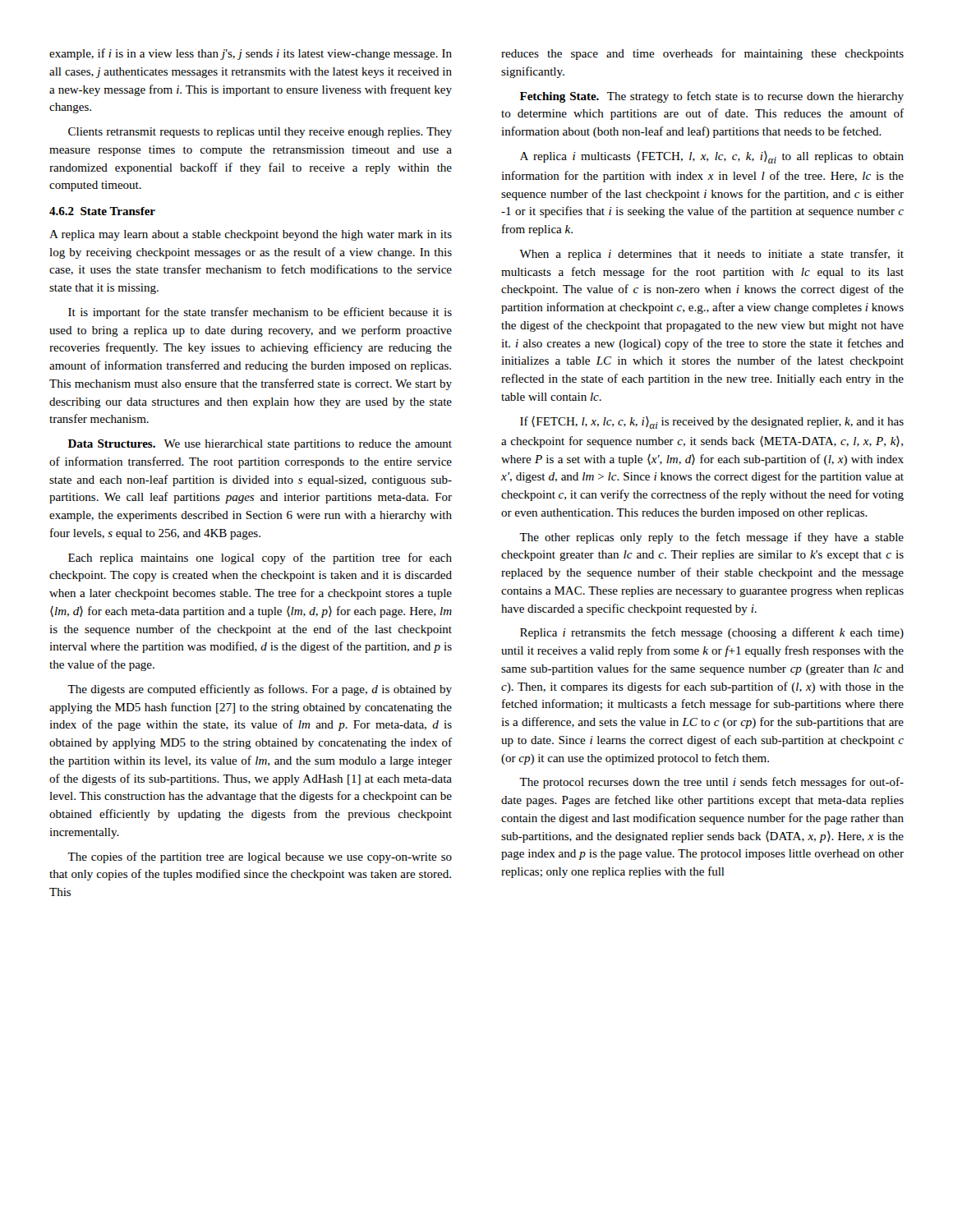Find the text block with the text "A replica may learn"
The height and width of the screenshot is (1232, 953).
pyautogui.click(x=251, y=564)
